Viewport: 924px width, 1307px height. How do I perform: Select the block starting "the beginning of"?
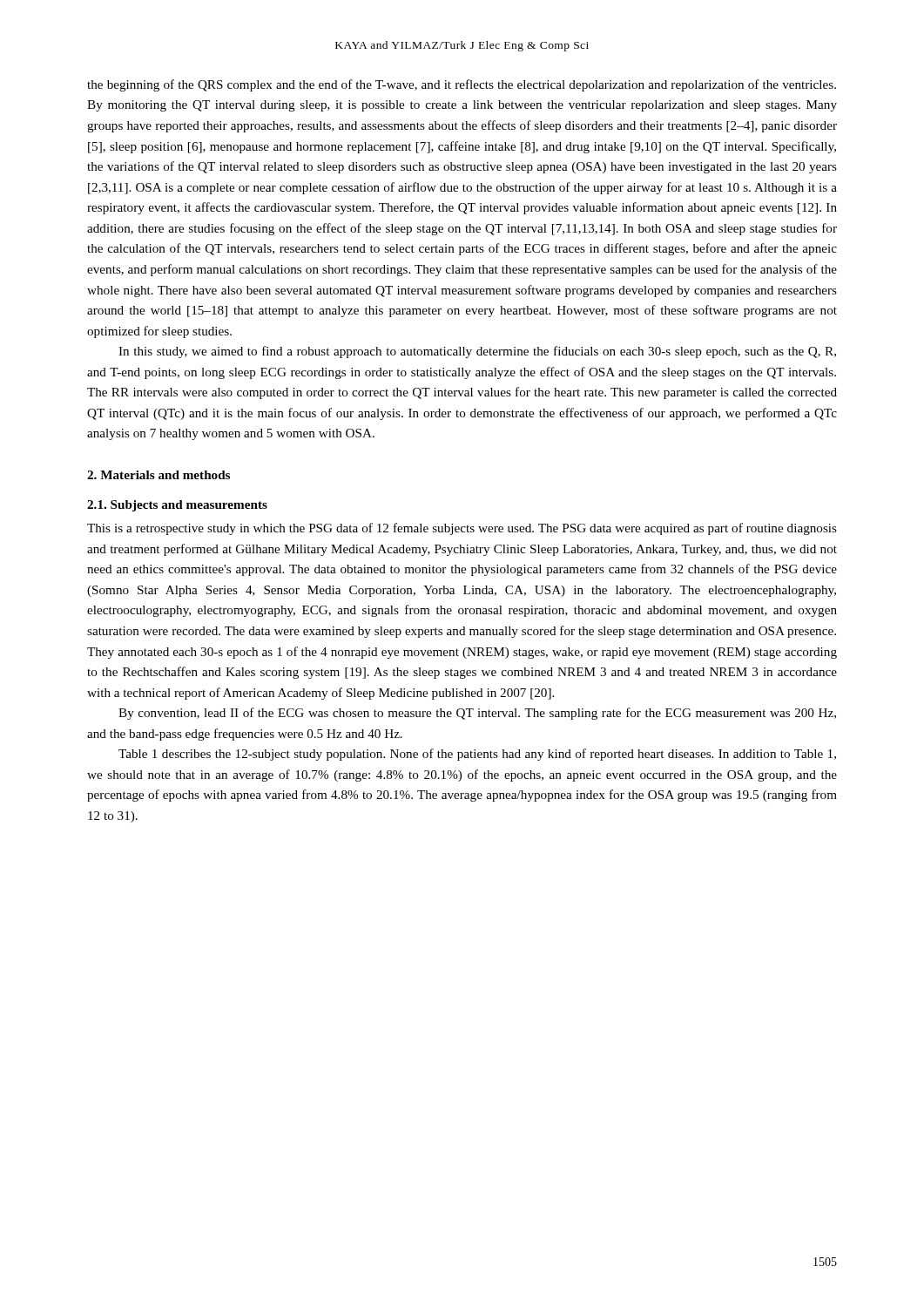(x=462, y=207)
